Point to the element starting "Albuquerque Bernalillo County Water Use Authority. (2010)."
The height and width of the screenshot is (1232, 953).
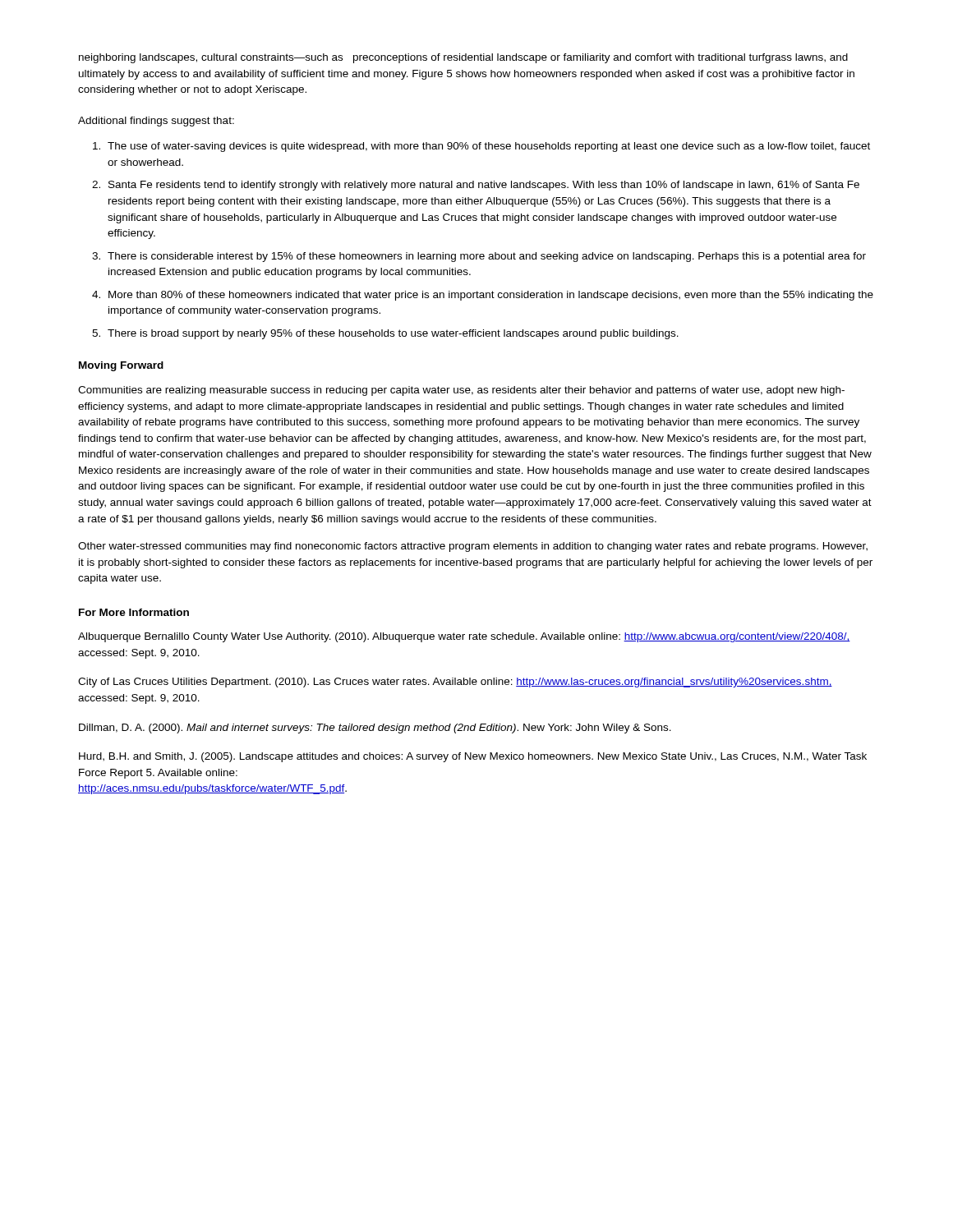click(464, 644)
